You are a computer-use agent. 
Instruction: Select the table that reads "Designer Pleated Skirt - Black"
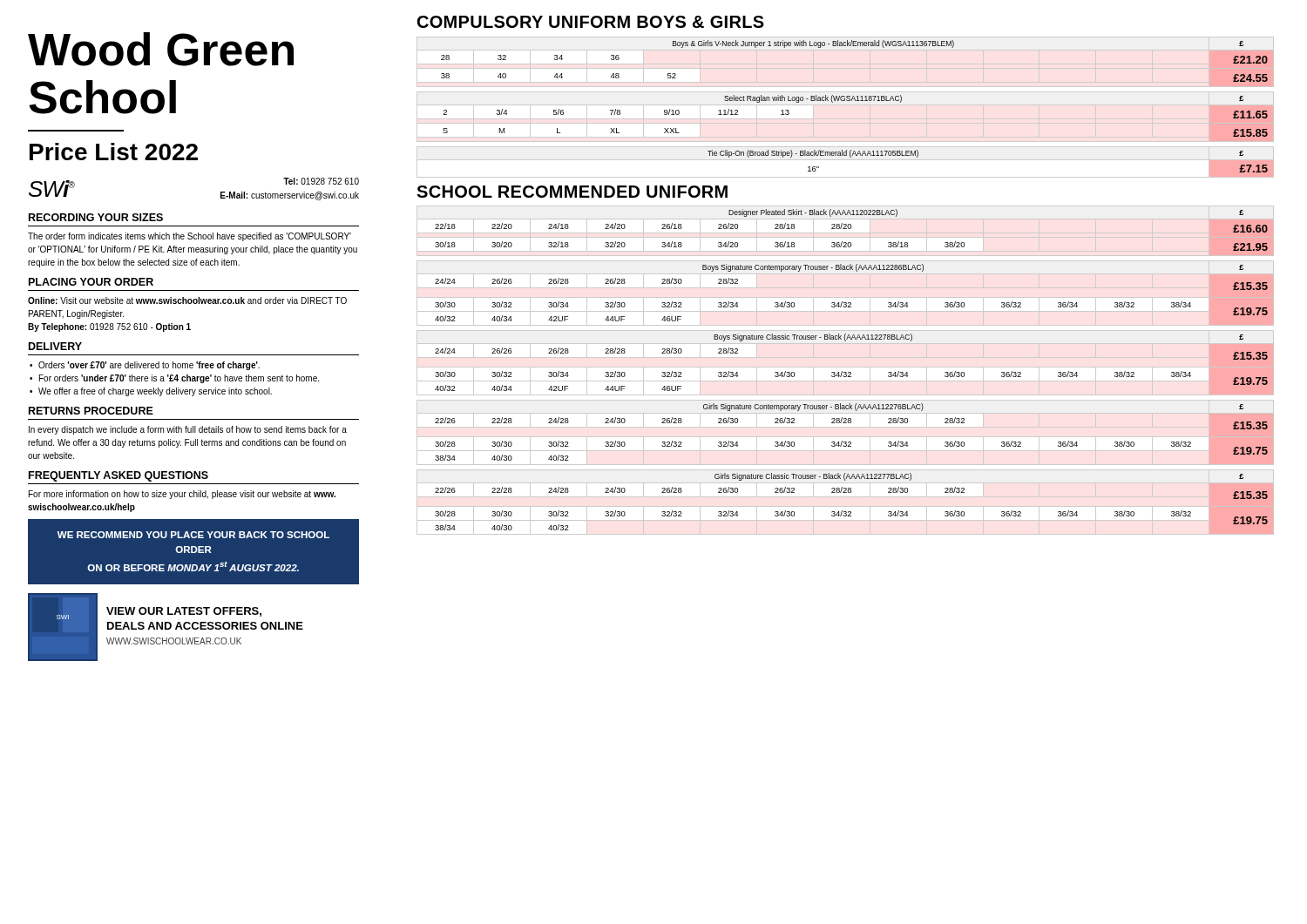tap(845, 231)
